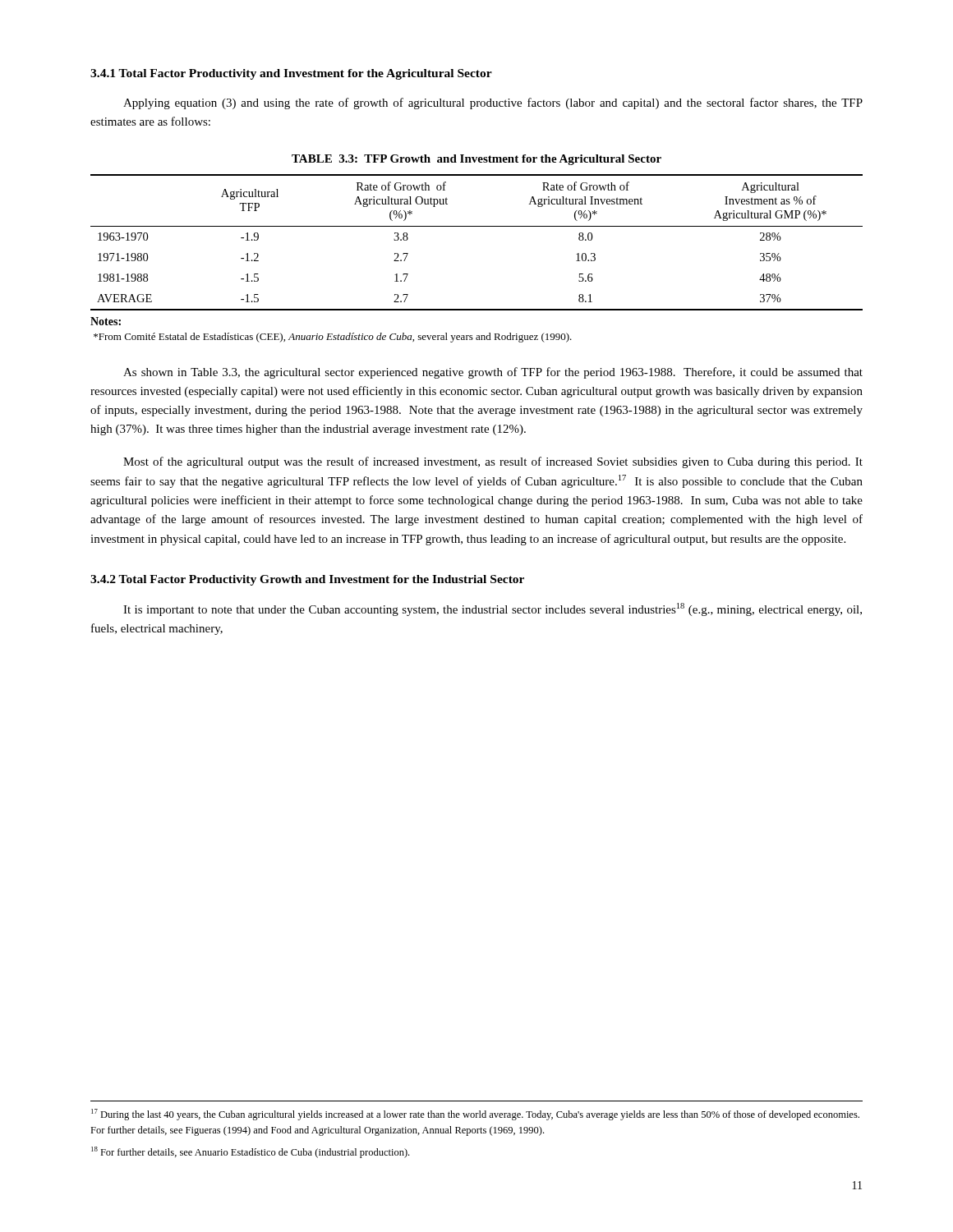Screen dimensions: 1232x953
Task: Select the text block starting "From Comité Estatal de Estadísticas (CEE), Anuario Estadístico"
Action: pos(331,336)
